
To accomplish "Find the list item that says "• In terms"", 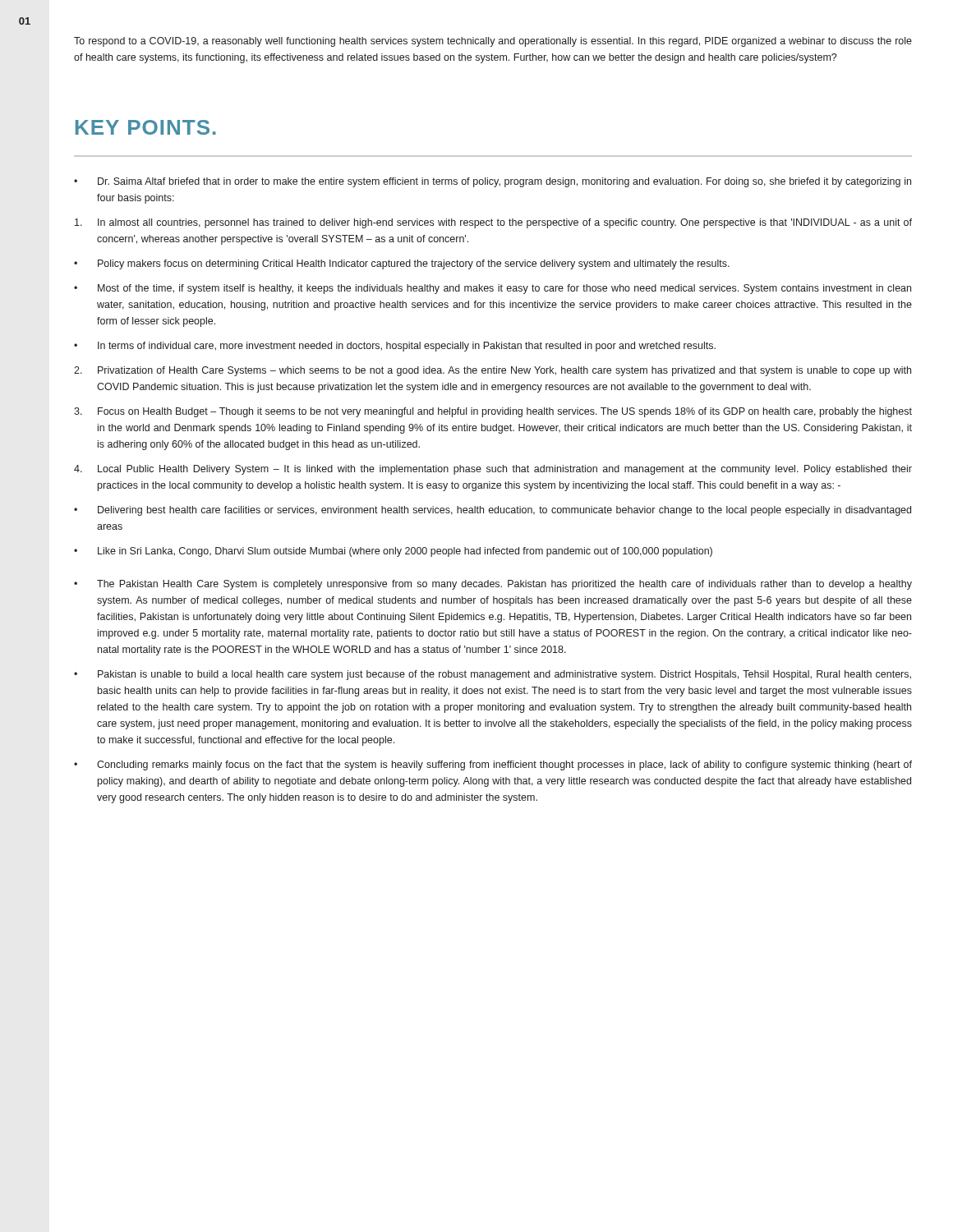I will [493, 346].
